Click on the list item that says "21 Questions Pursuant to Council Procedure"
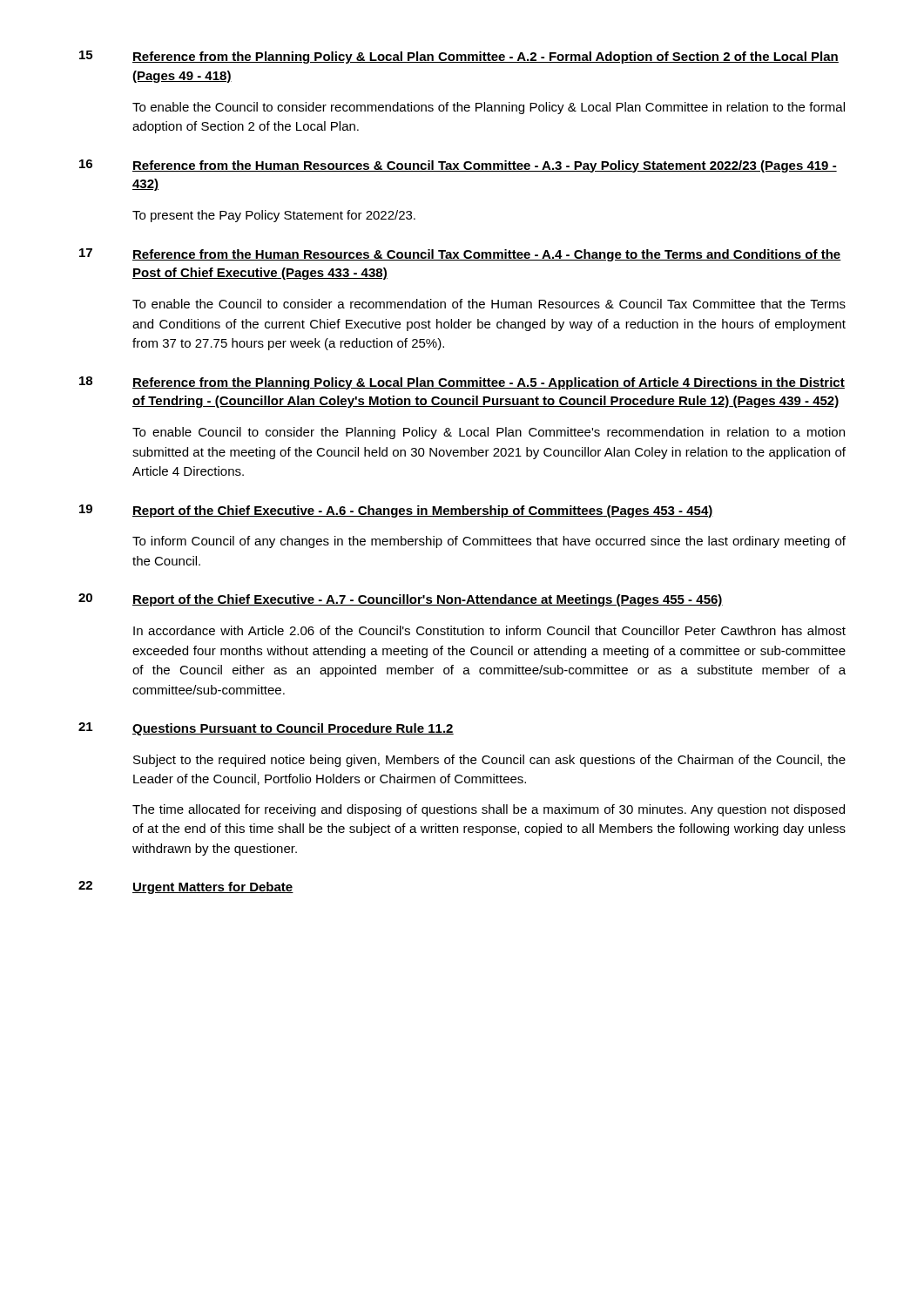924x1307 pixels. 462,798
